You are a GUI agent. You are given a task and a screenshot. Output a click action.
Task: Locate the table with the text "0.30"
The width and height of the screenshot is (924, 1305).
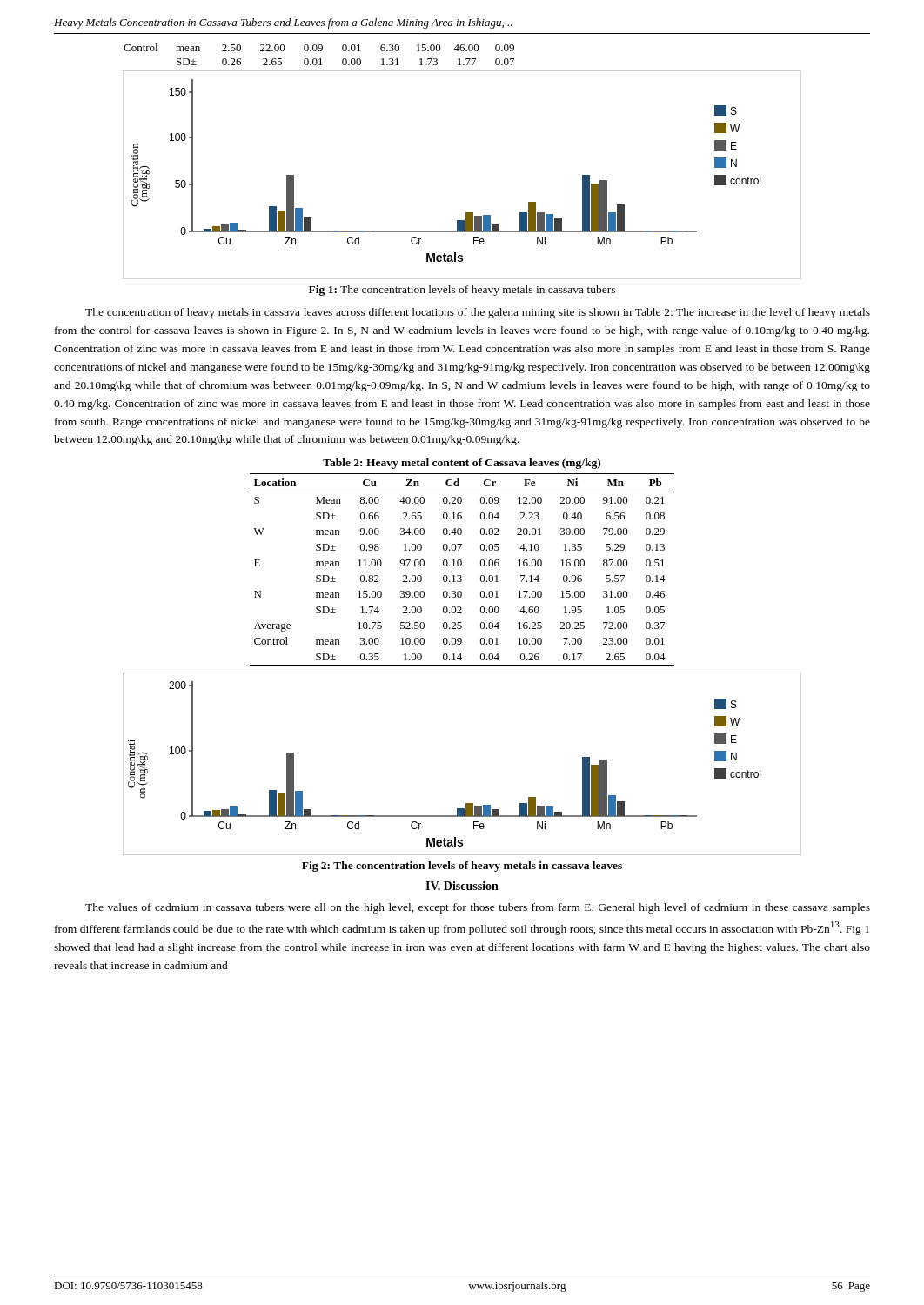tap(462, 561)
